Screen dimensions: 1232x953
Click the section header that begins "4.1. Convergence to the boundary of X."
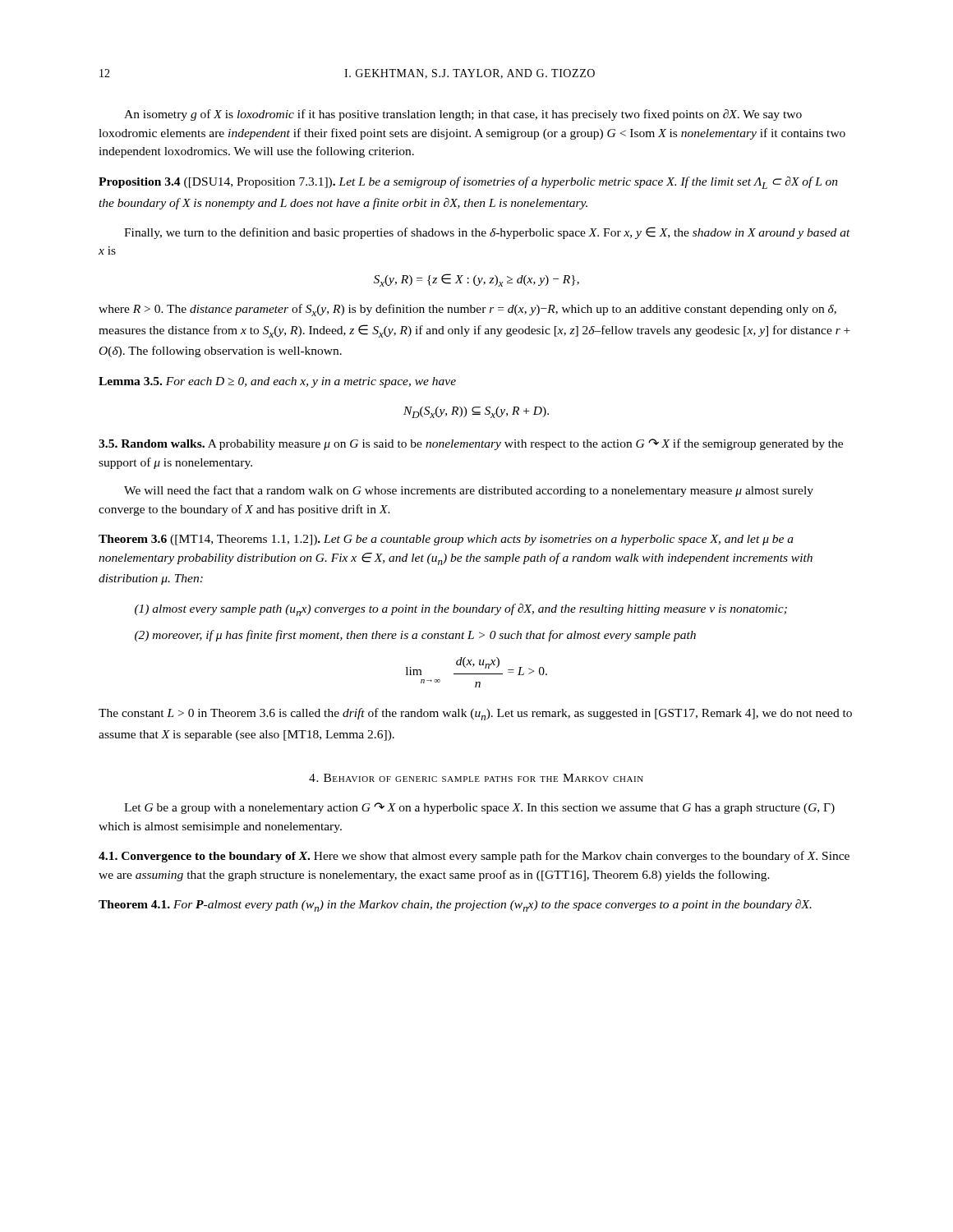point(476,865)
